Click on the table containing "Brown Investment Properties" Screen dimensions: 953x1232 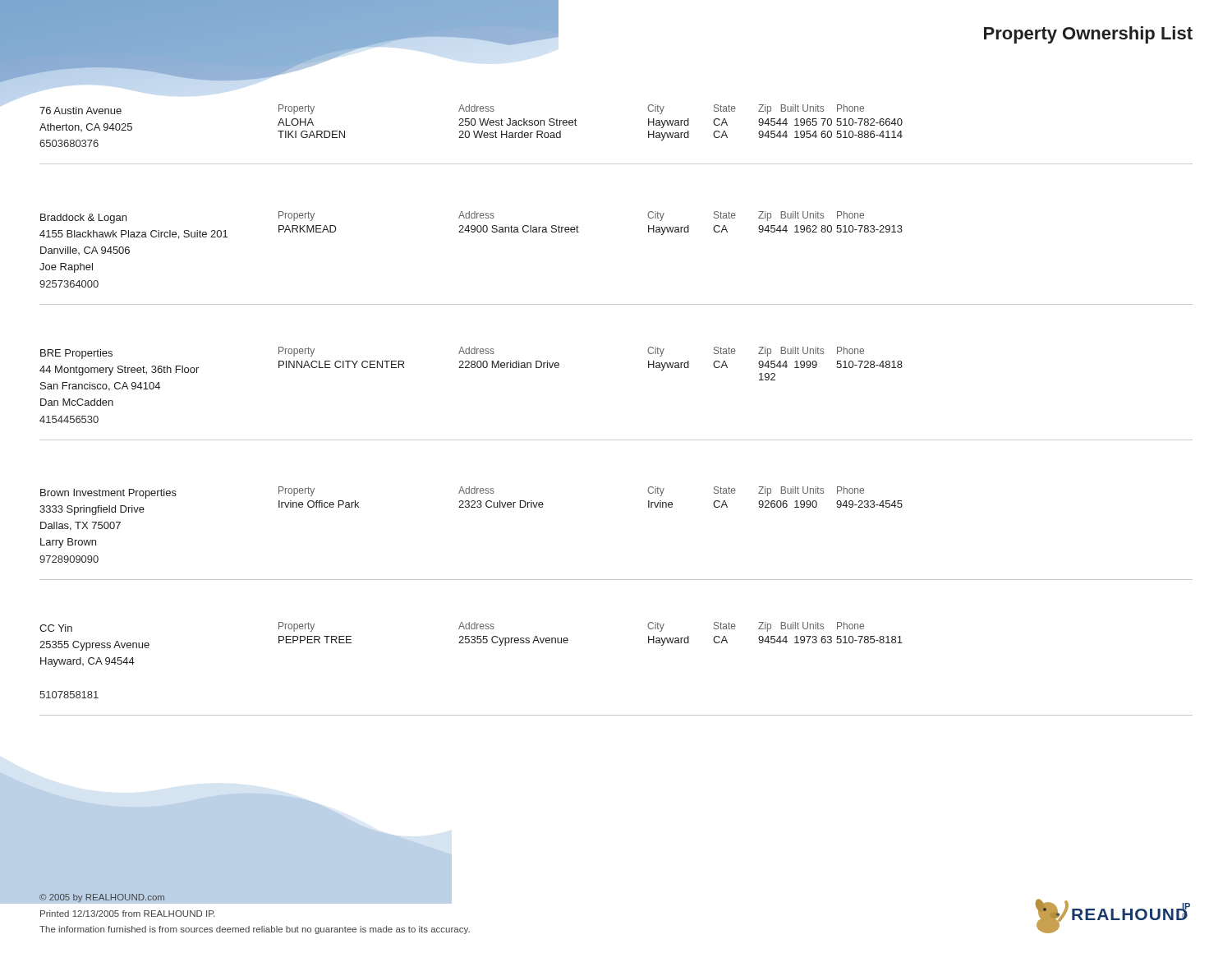click(x=616, y=532)
